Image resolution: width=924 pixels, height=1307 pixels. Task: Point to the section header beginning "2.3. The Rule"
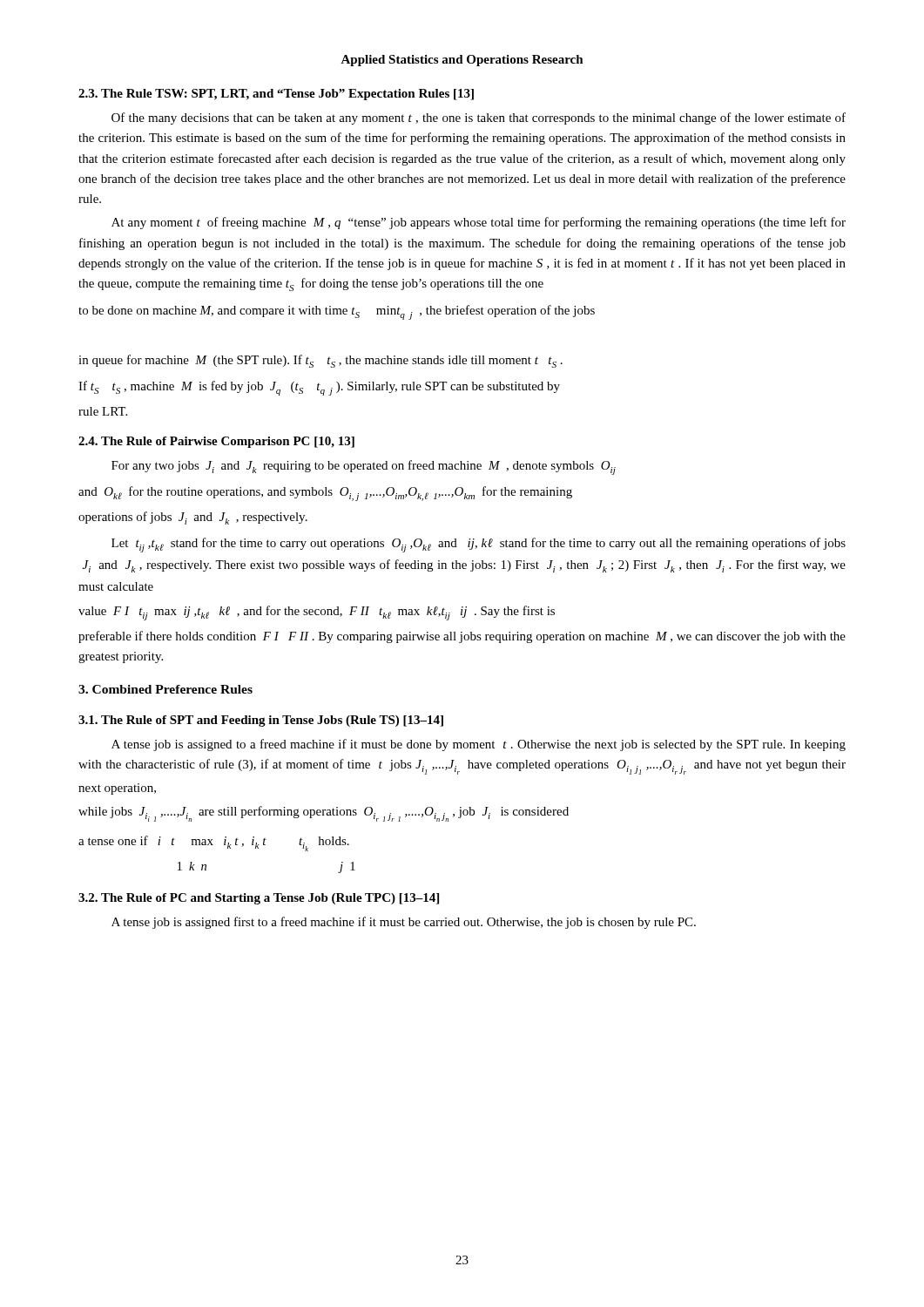(x=276, y=93)
